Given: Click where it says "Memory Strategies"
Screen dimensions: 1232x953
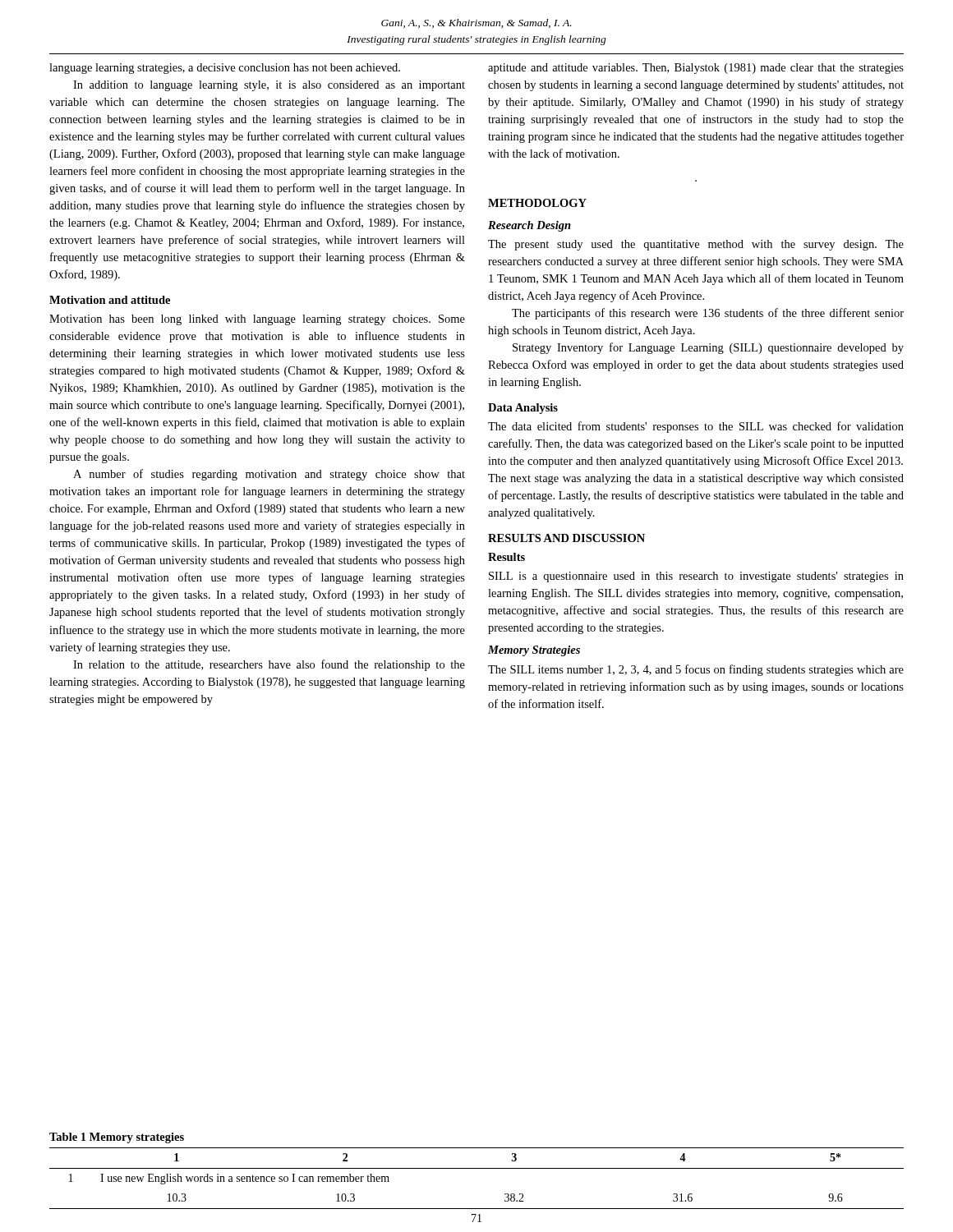Looking at the screenshot, I should [x=534, y=650].
